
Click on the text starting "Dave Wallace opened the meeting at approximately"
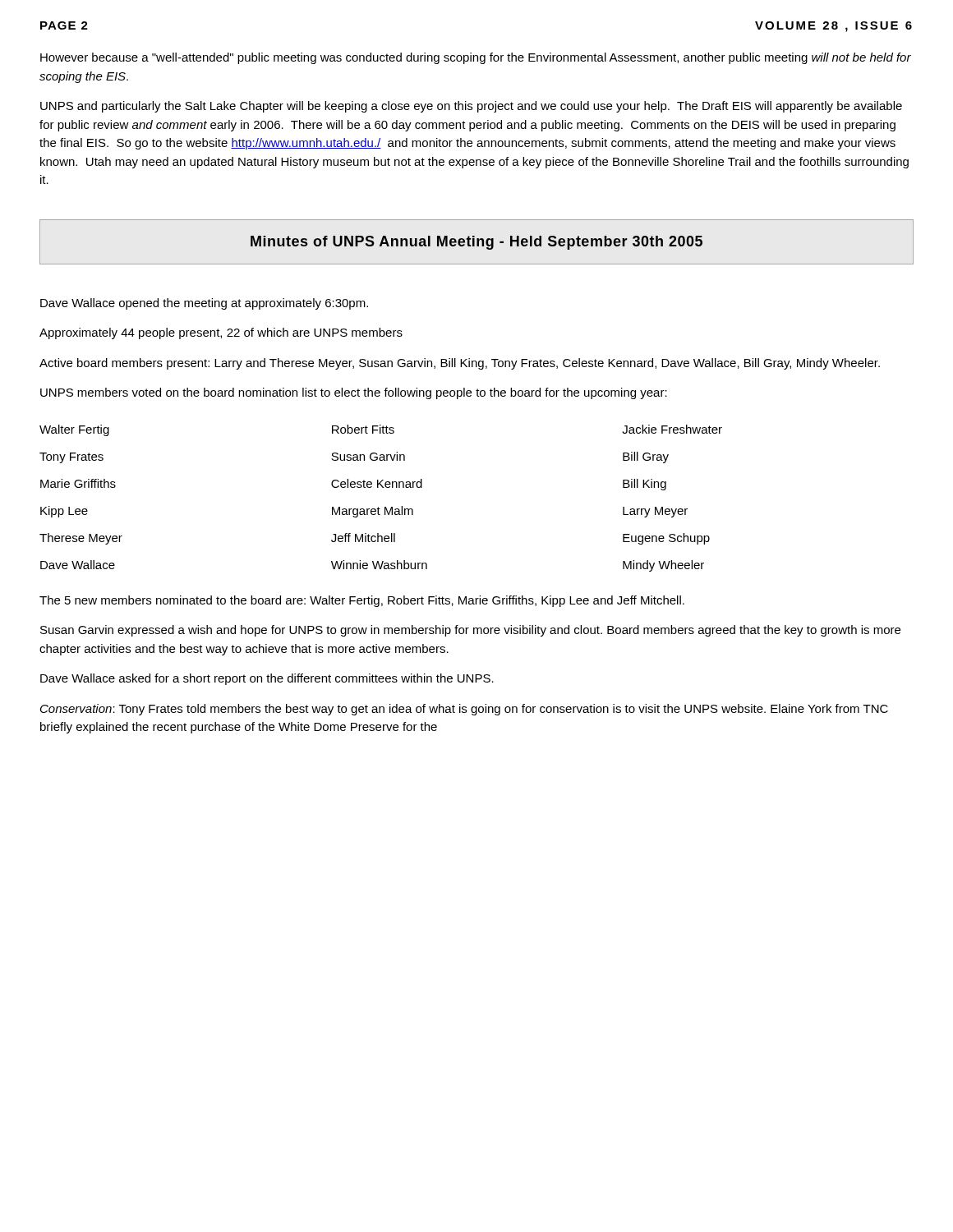coord(204,302)
